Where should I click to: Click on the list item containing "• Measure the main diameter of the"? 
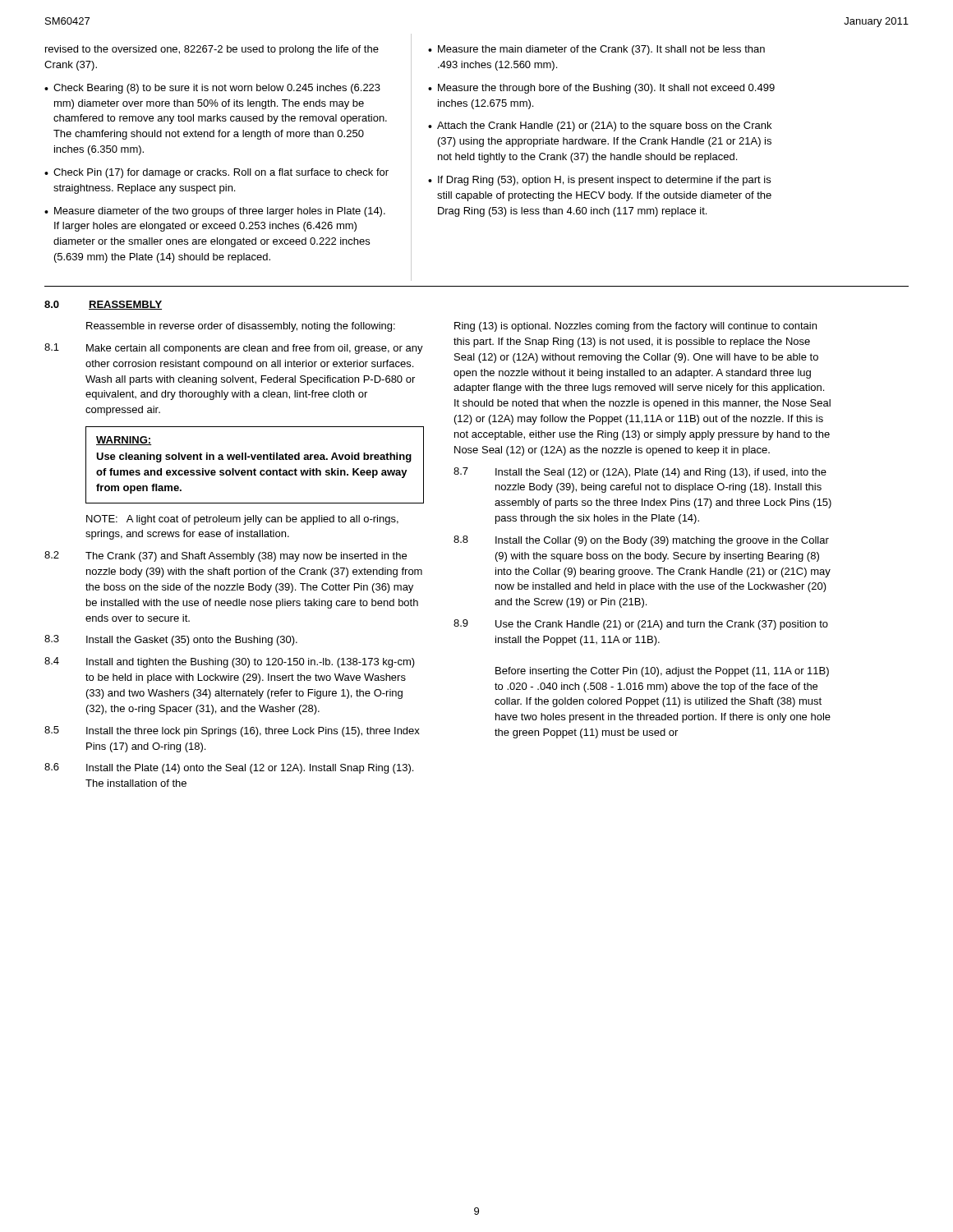click(x=603, y=57)
